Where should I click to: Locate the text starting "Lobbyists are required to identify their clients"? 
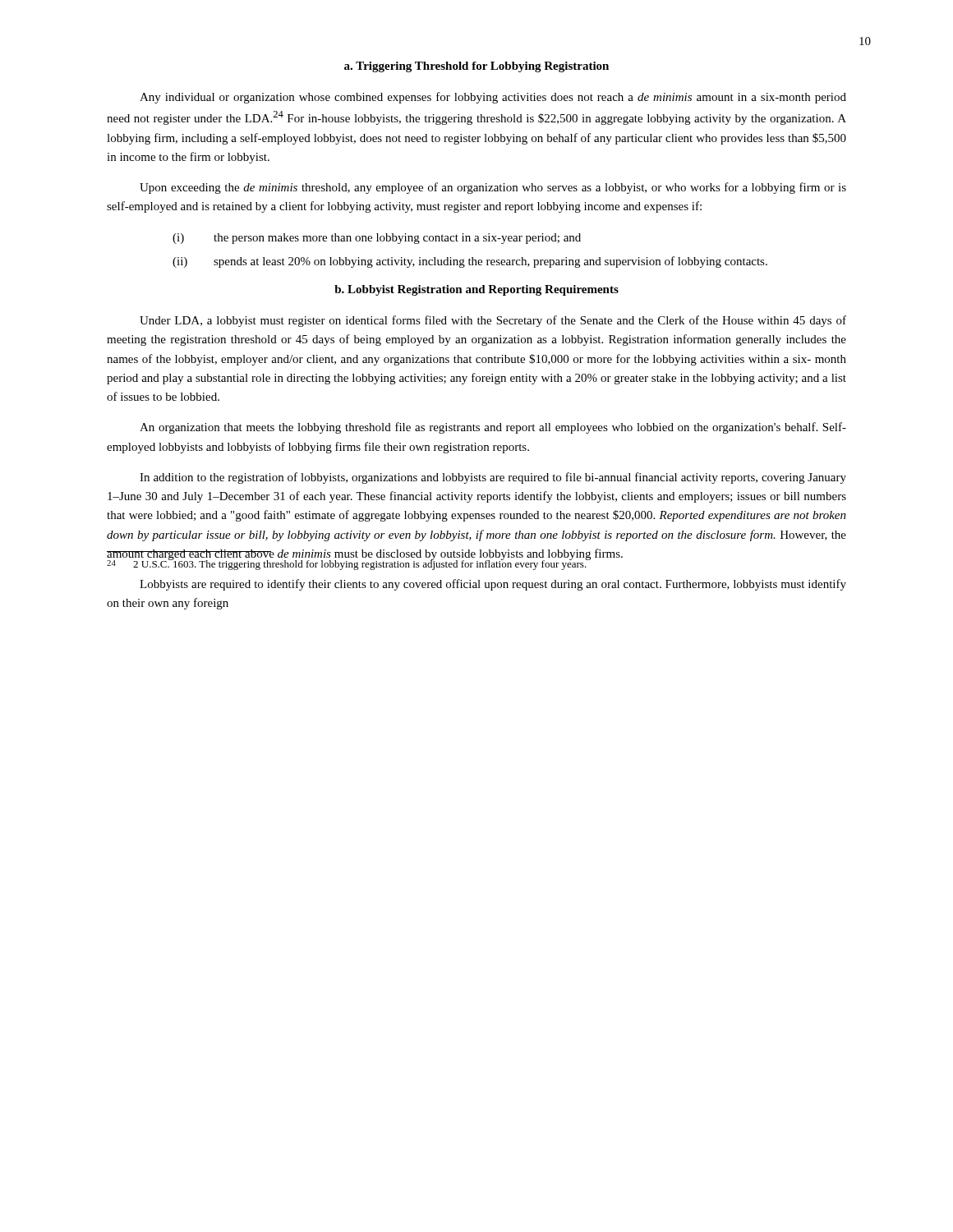476,594
